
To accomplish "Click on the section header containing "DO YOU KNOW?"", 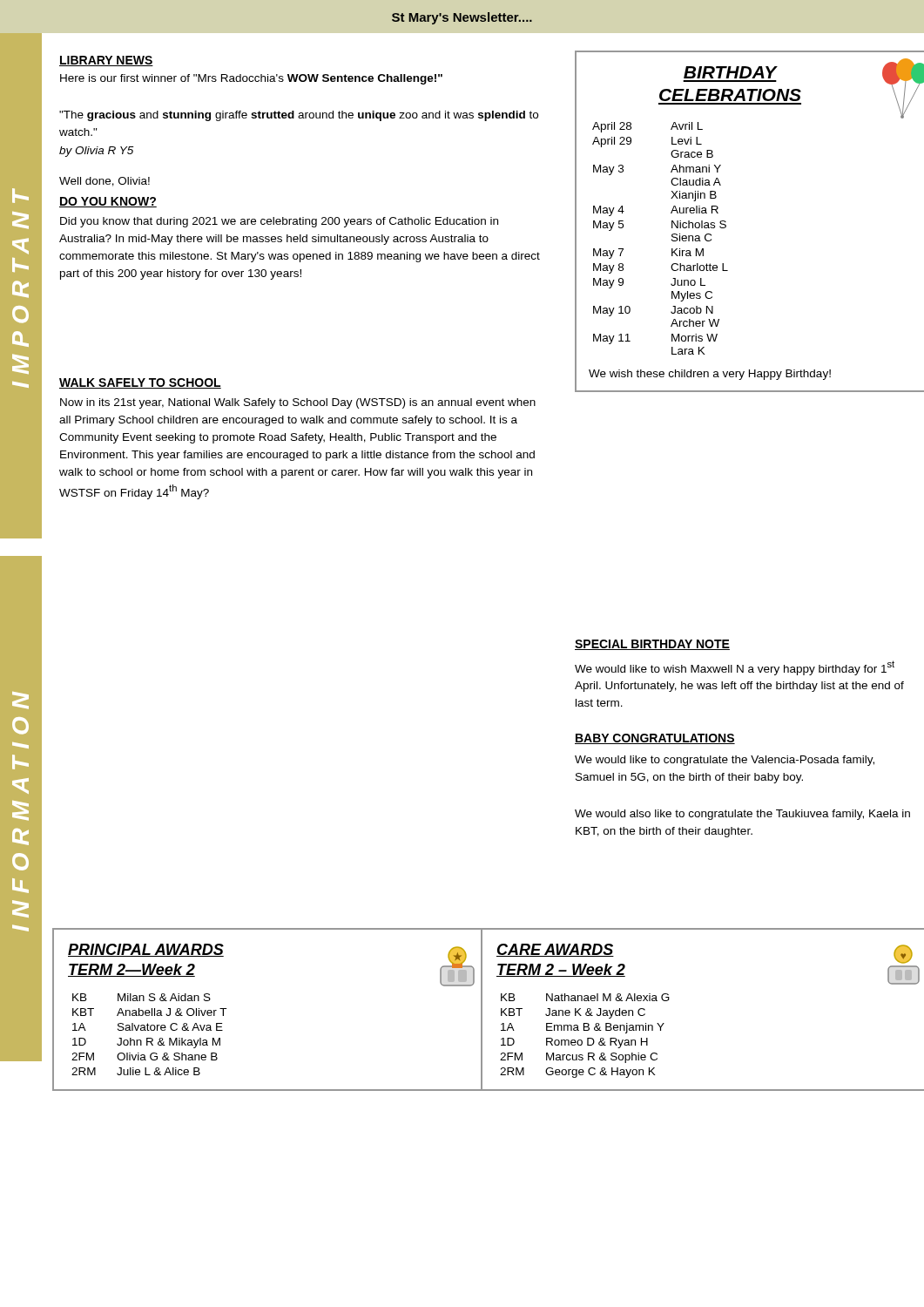I will pos(108,201).
